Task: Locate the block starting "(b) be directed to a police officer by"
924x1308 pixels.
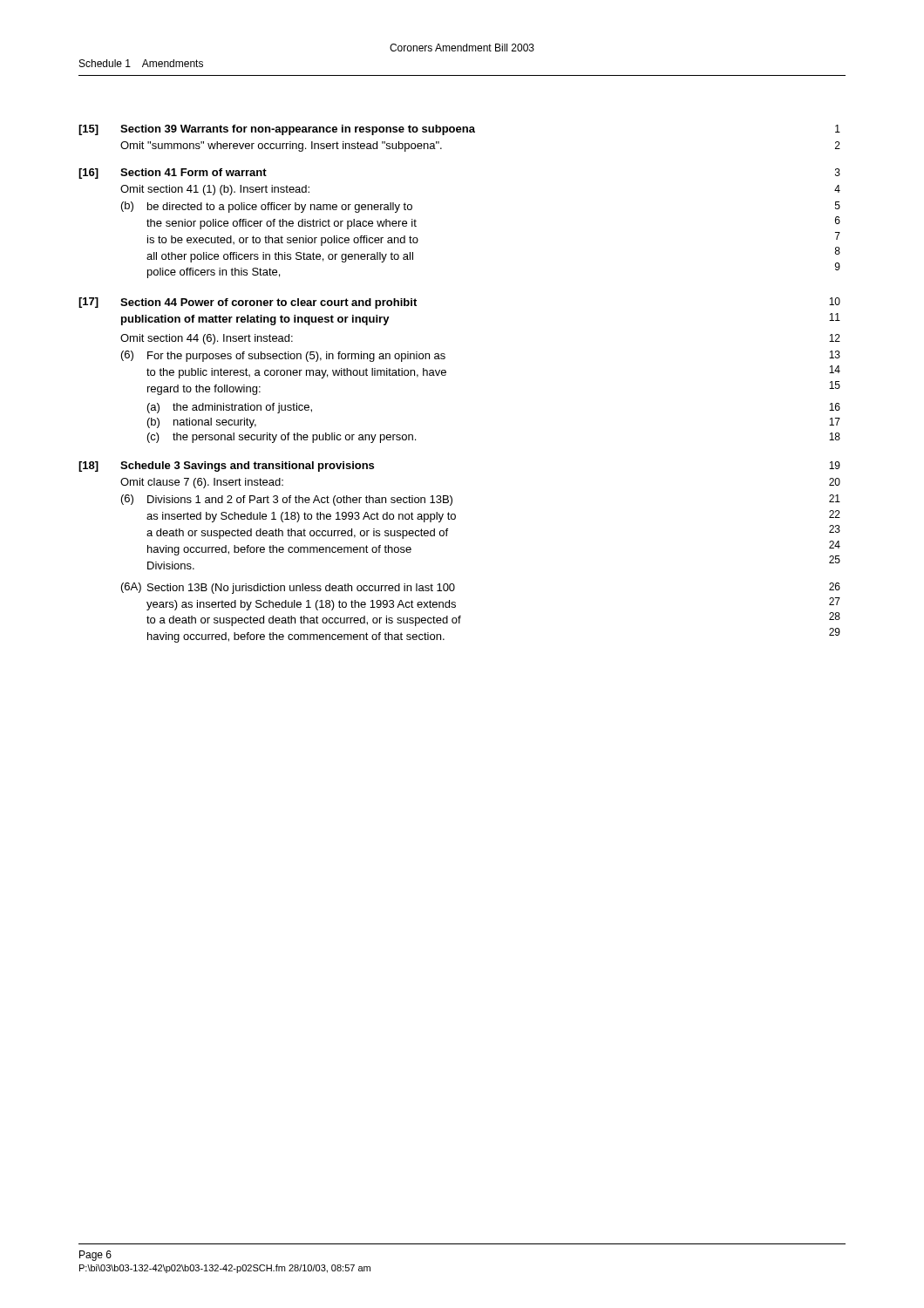Action: pos(277,207)
